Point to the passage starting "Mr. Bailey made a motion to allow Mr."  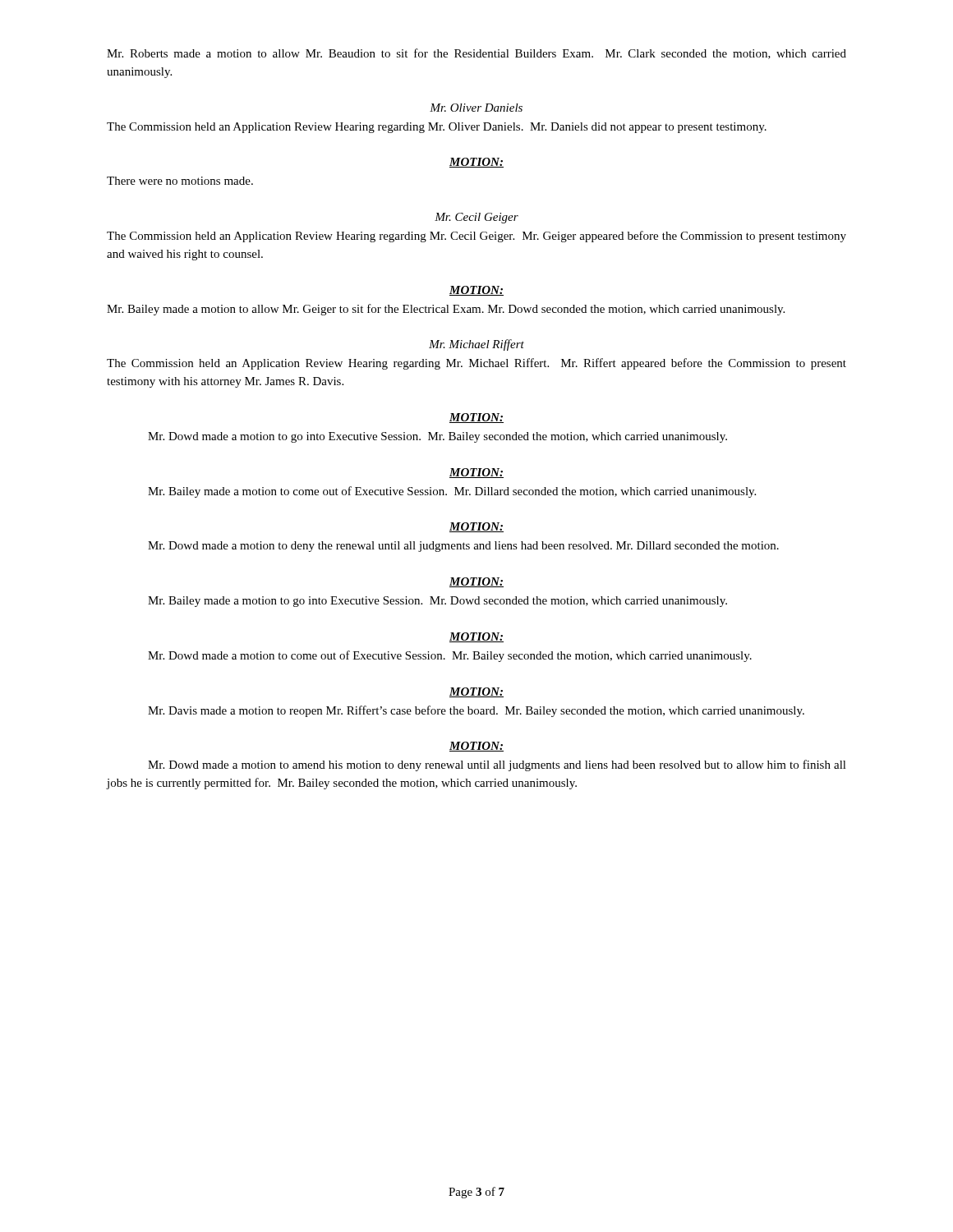[x=446, y=308]
